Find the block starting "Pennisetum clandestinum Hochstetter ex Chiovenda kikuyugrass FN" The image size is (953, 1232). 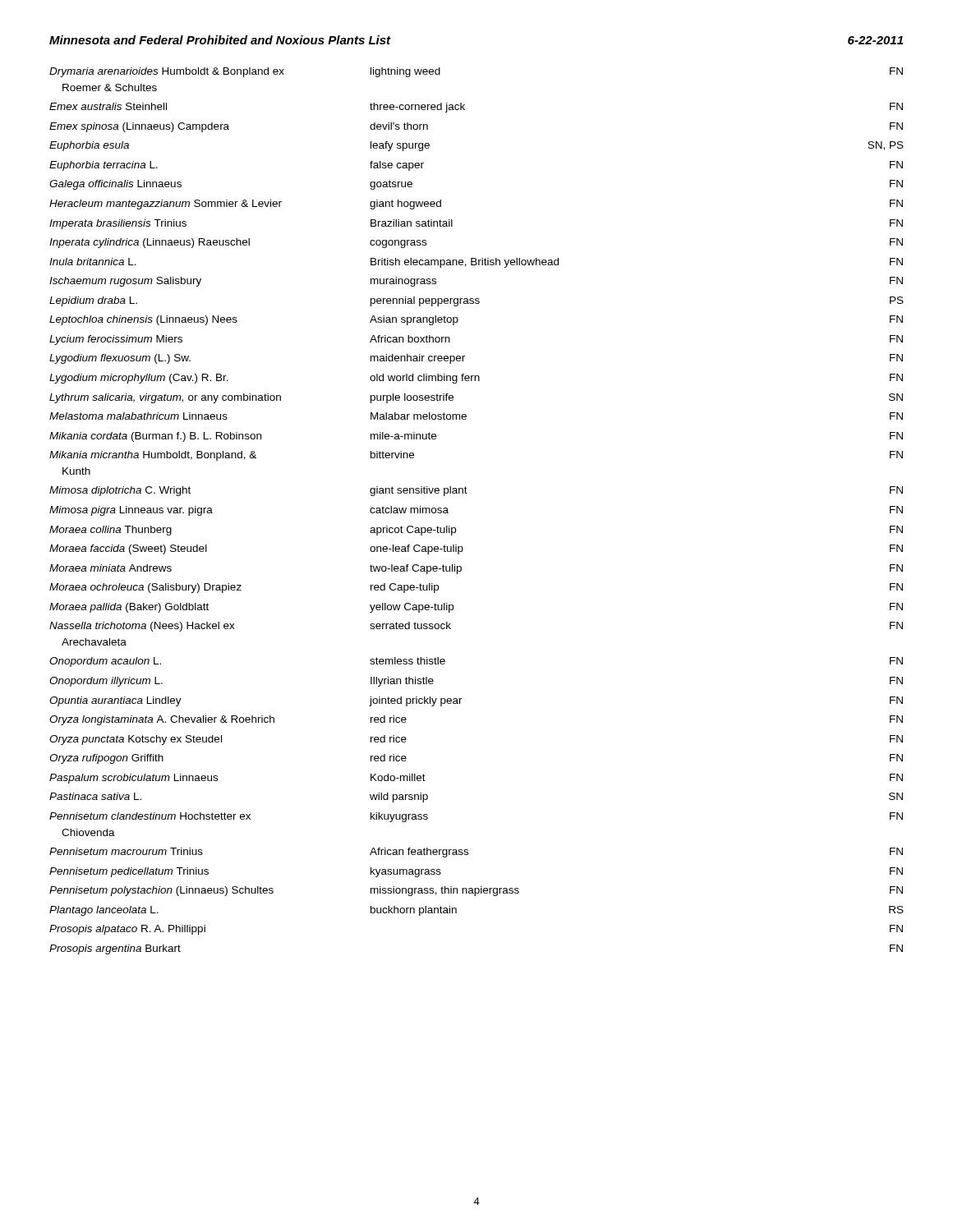click(154, 817)
